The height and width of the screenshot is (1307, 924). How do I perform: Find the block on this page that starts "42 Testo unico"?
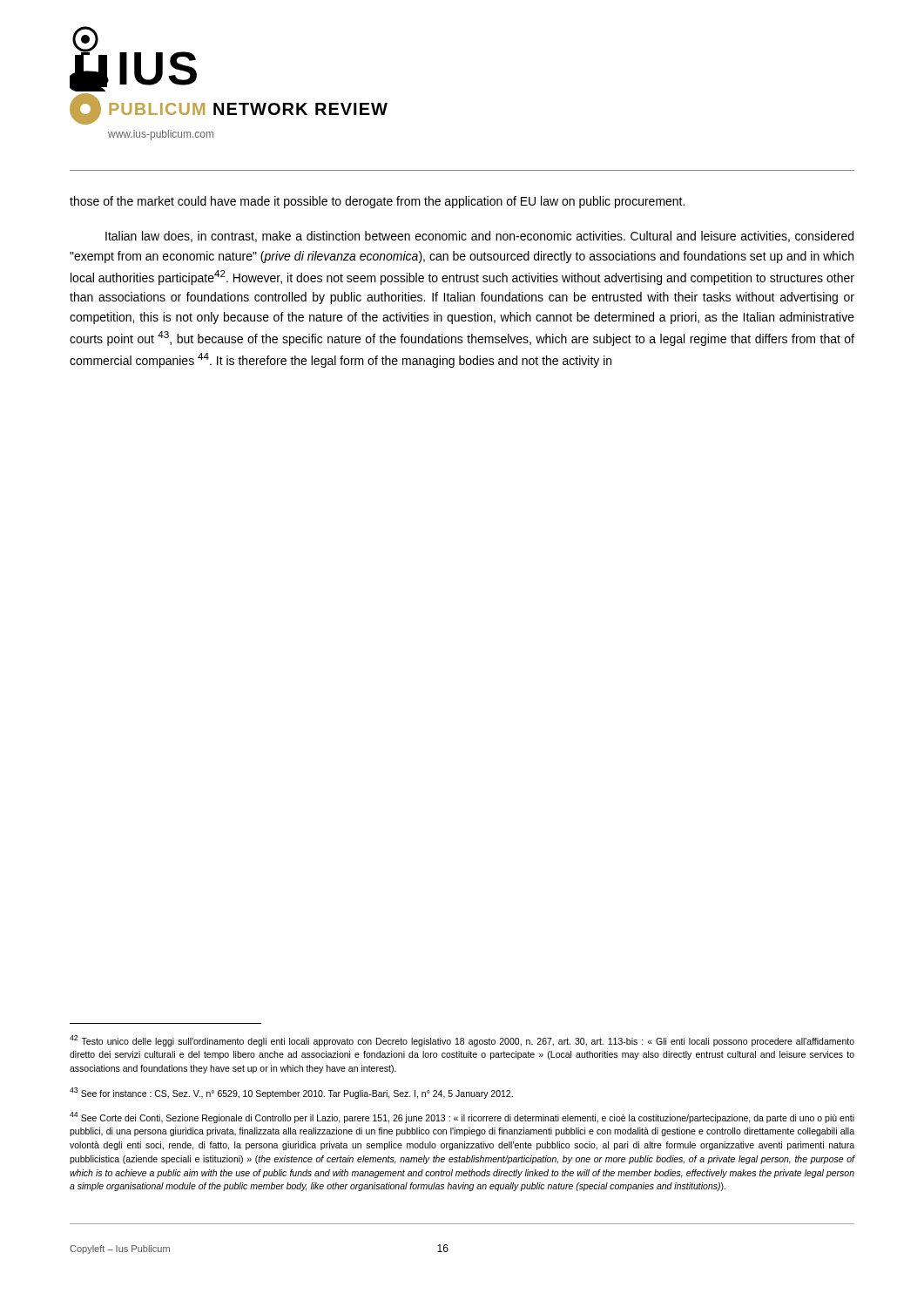pos(462,1054)
